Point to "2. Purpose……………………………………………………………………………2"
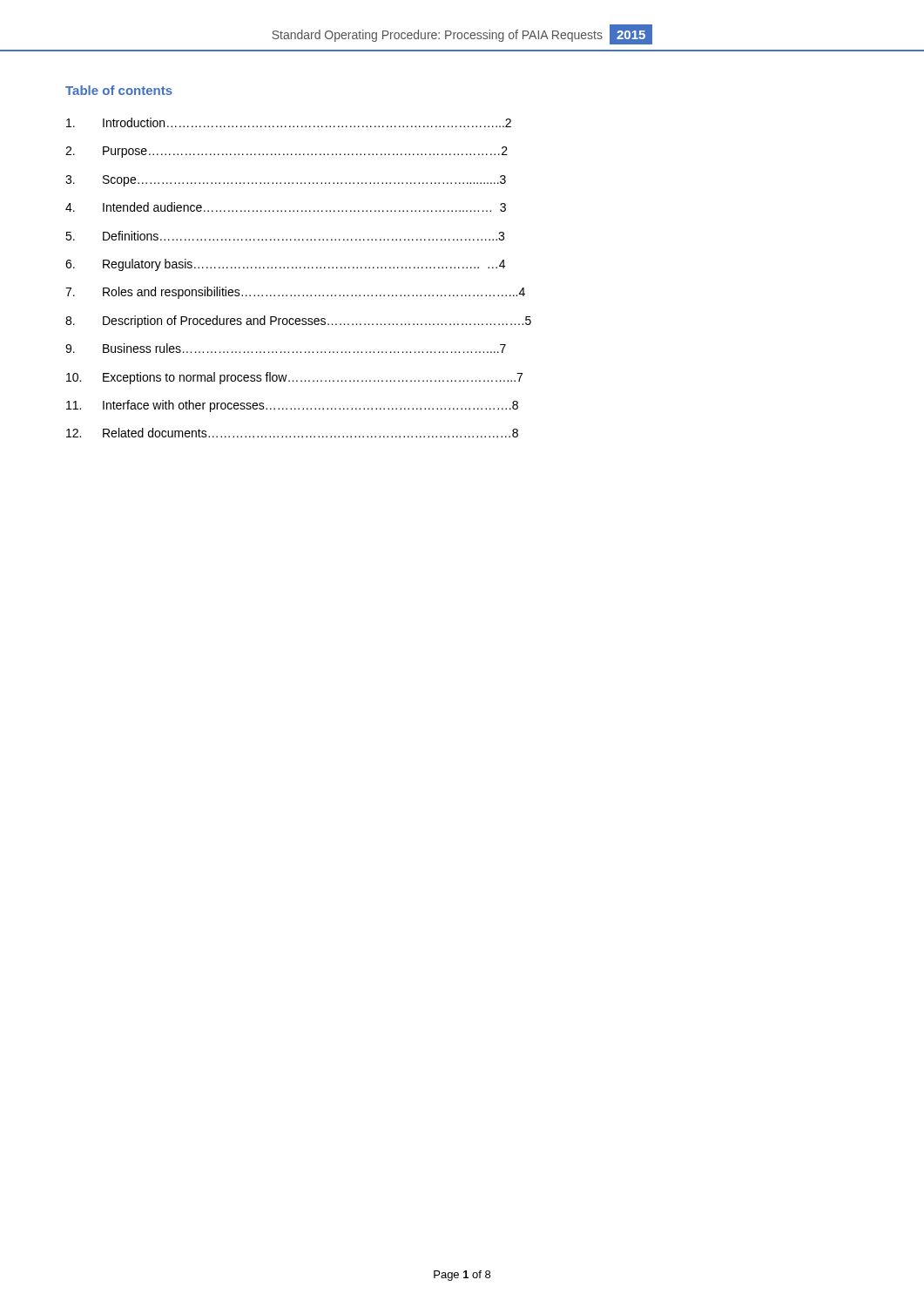 tap(286, 151)
